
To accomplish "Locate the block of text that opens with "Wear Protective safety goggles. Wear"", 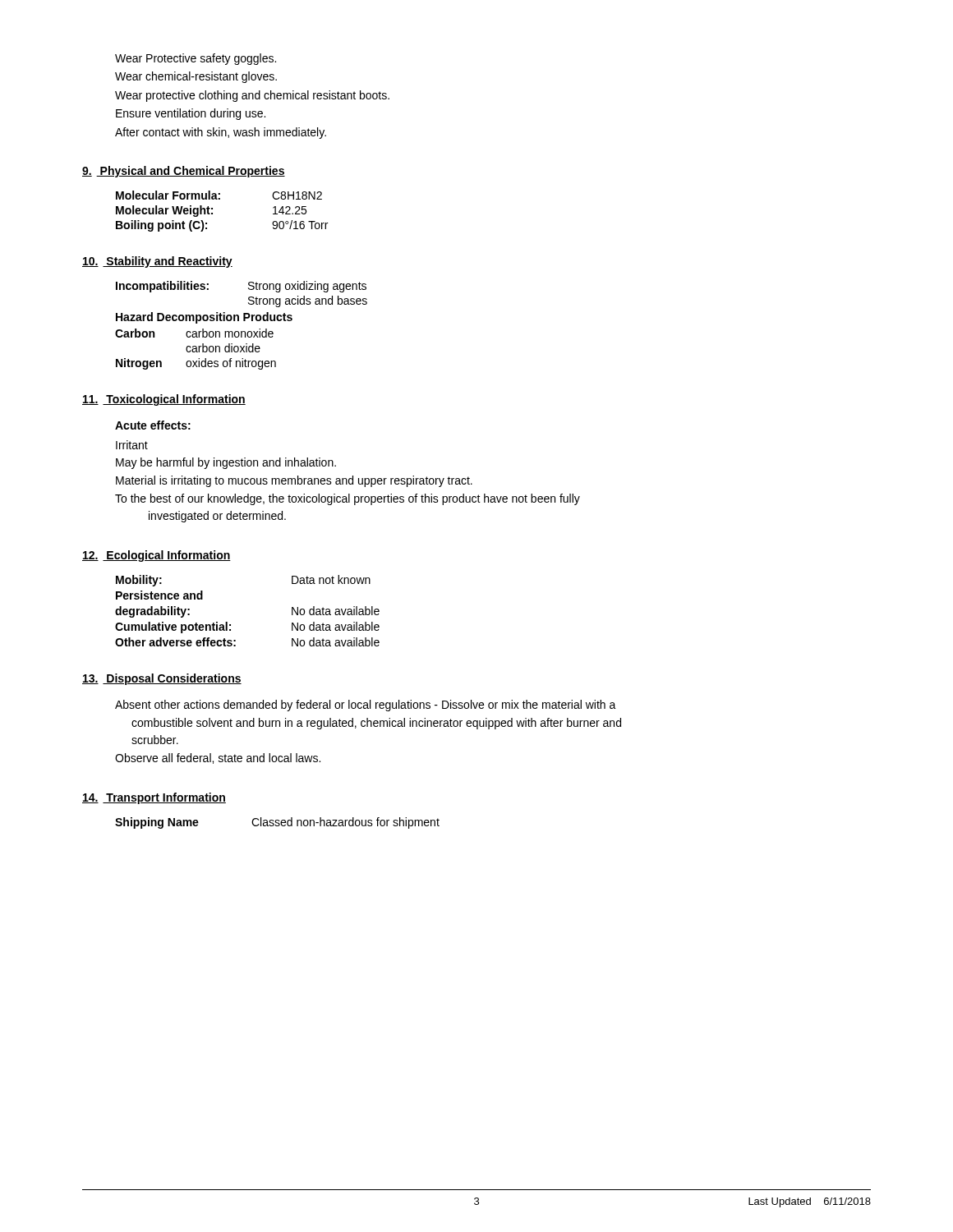I will point(253,95).
